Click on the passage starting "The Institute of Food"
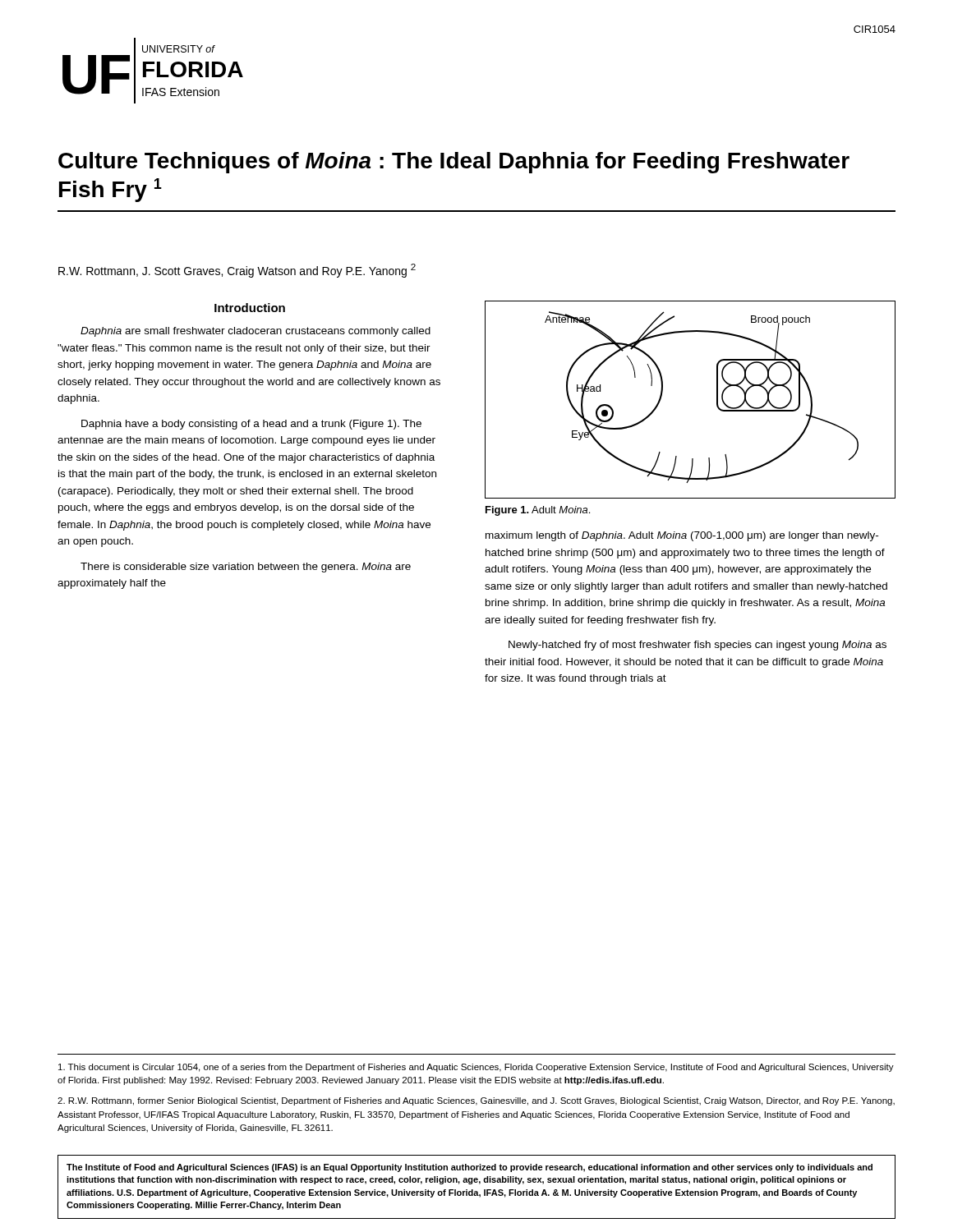 (x=470, y=1186)
